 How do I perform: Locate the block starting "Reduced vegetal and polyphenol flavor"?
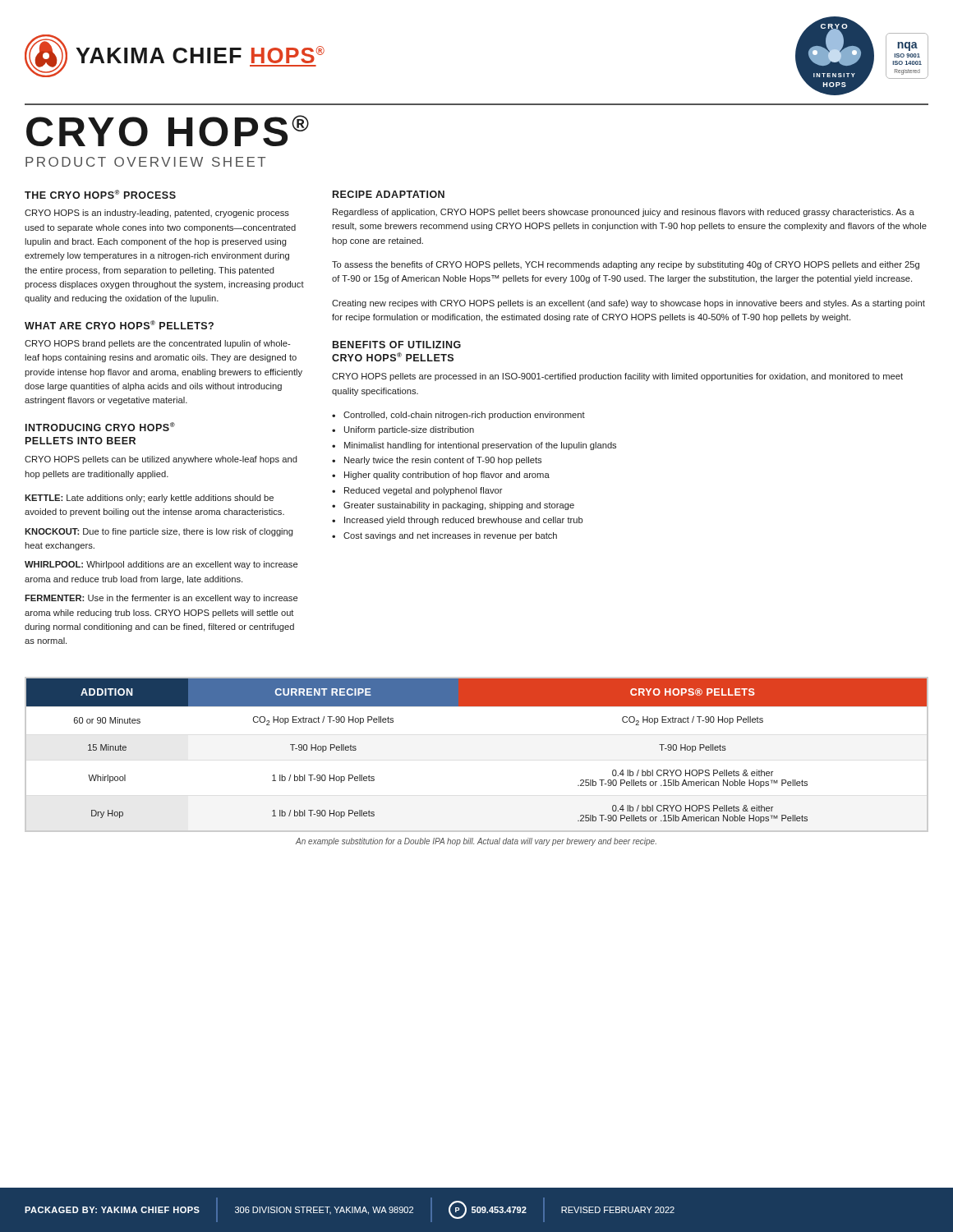423,490
